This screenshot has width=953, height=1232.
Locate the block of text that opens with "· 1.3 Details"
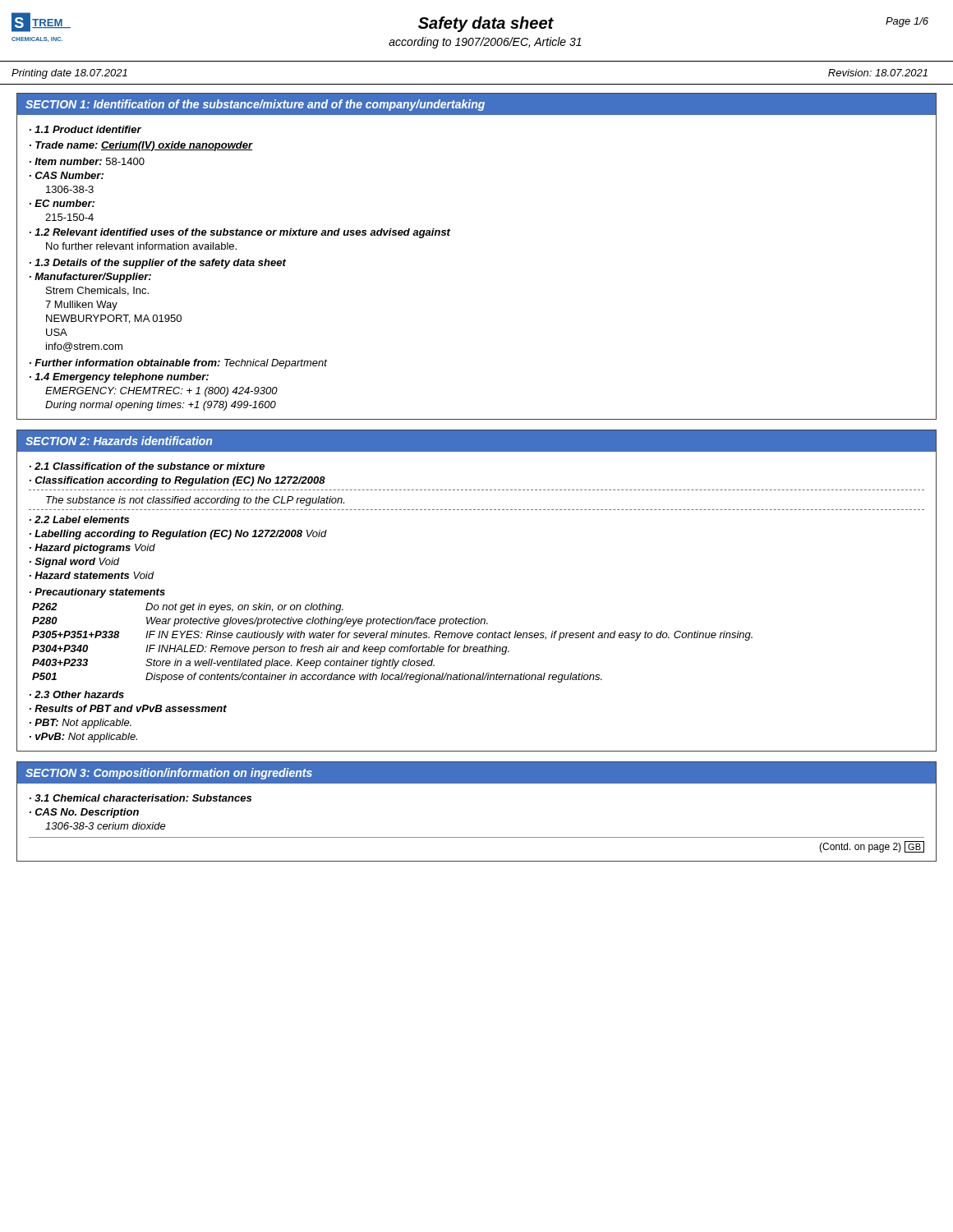click(158, 264)
